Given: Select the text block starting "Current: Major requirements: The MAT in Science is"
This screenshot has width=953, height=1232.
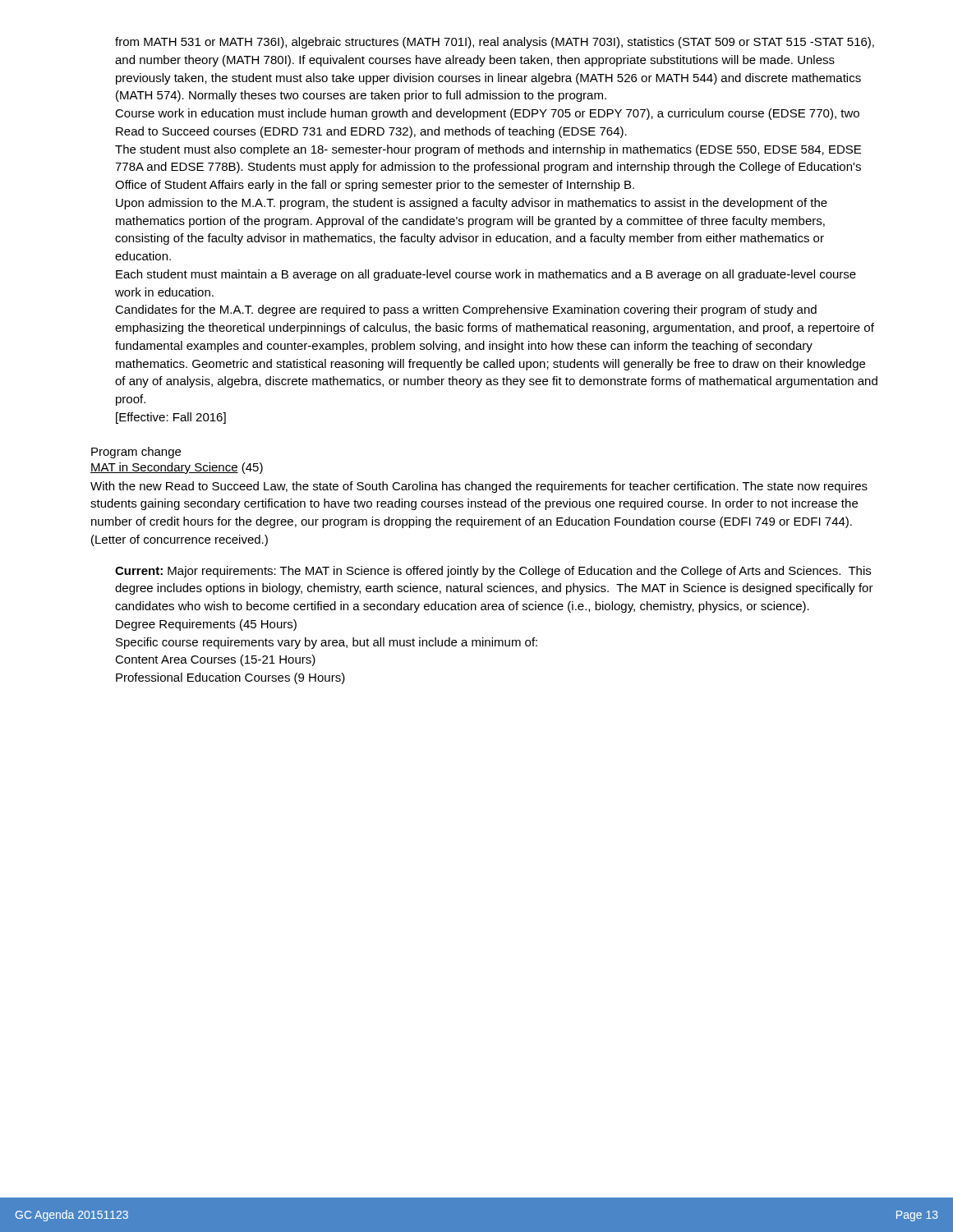Looking at the screenshot, I should coord(493,572).
